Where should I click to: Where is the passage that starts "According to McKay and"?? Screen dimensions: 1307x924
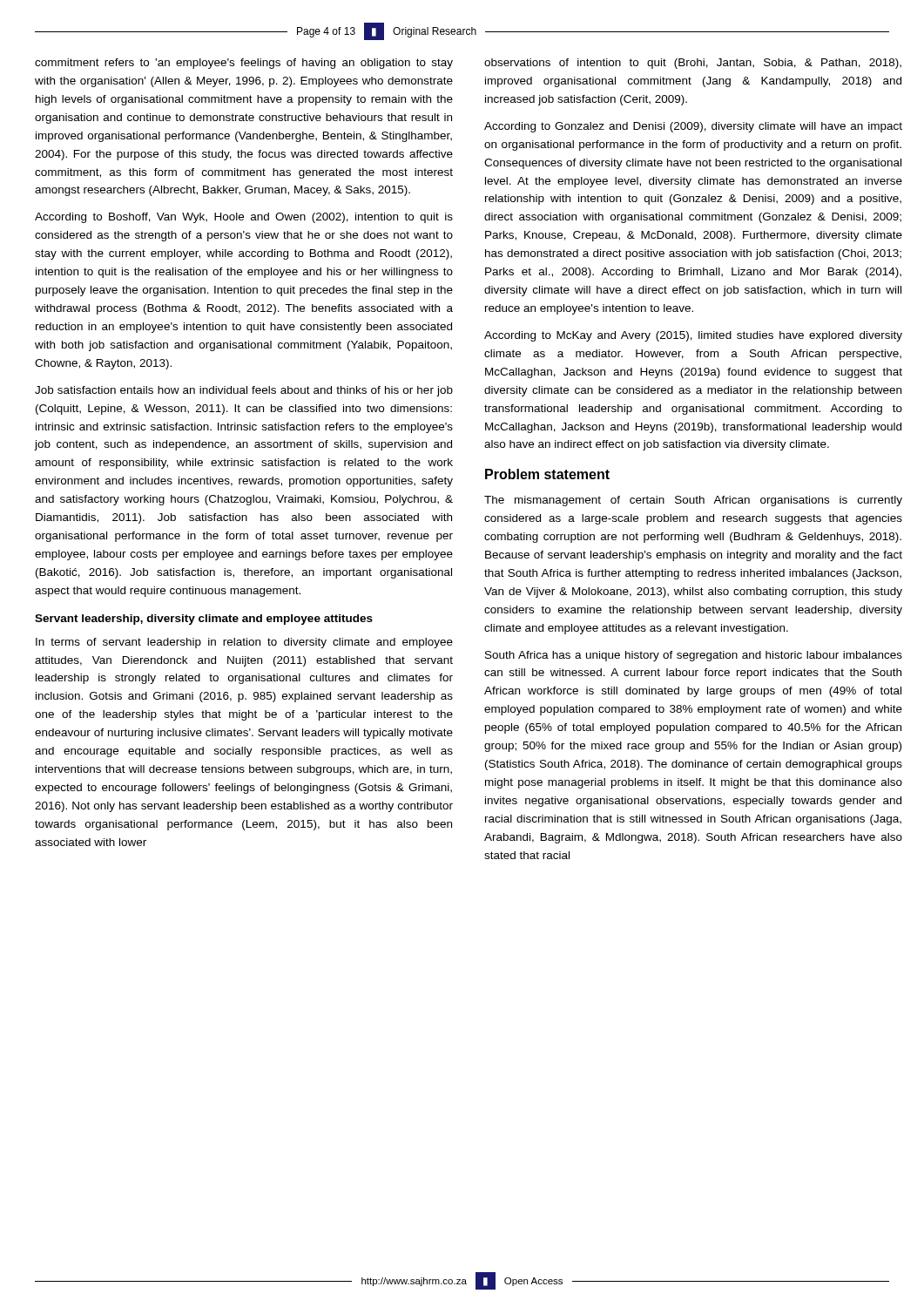(x=693, y=390)
